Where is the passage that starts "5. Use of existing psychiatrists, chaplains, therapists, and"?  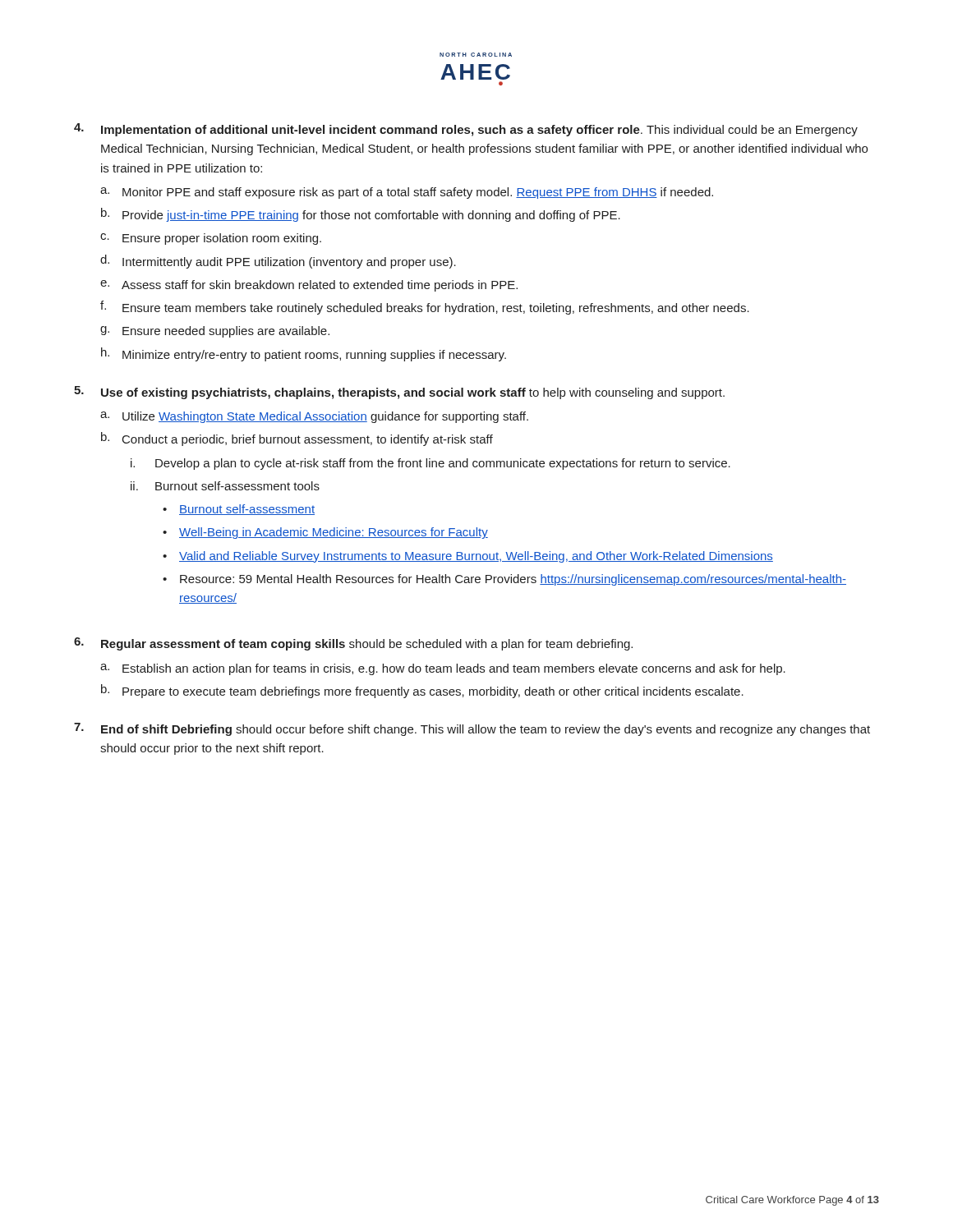(399, 393)
